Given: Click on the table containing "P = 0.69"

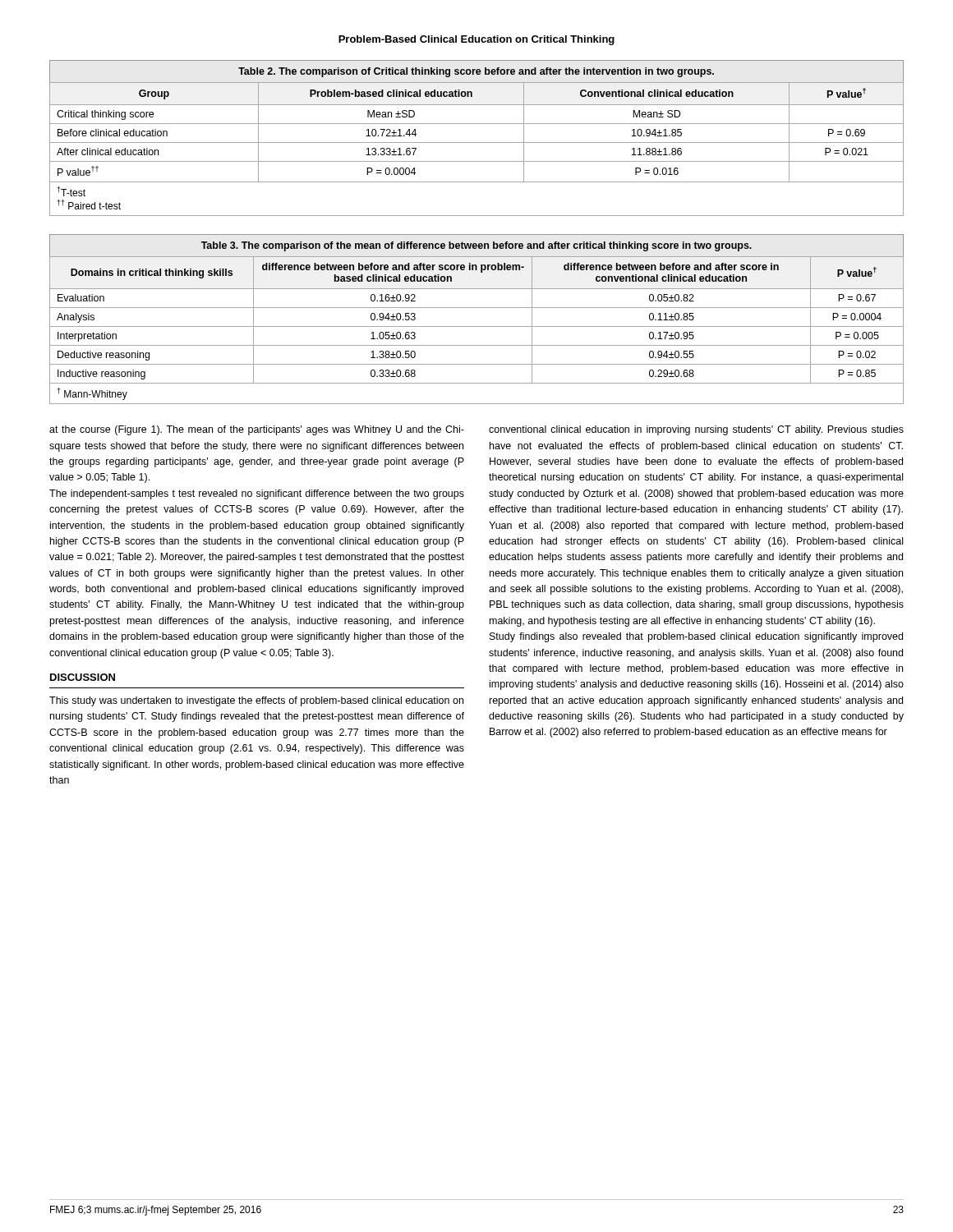Looking at the screenshot, I should point(476,138).
